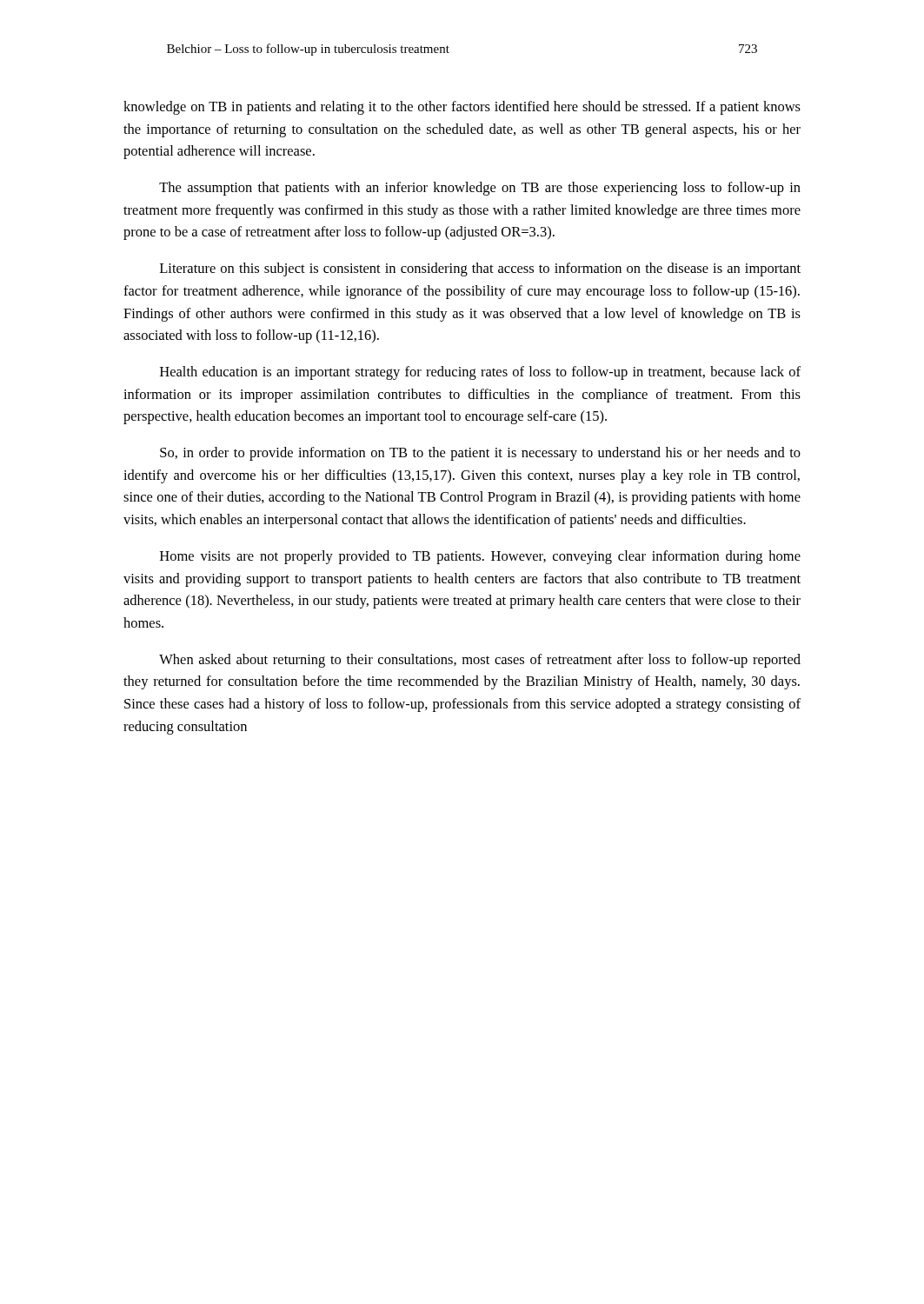Viewport: 924px width, 1304px height.
Task: Select the passage starting "knowledge on TB in patients and"
Action: tap(462, 129)
